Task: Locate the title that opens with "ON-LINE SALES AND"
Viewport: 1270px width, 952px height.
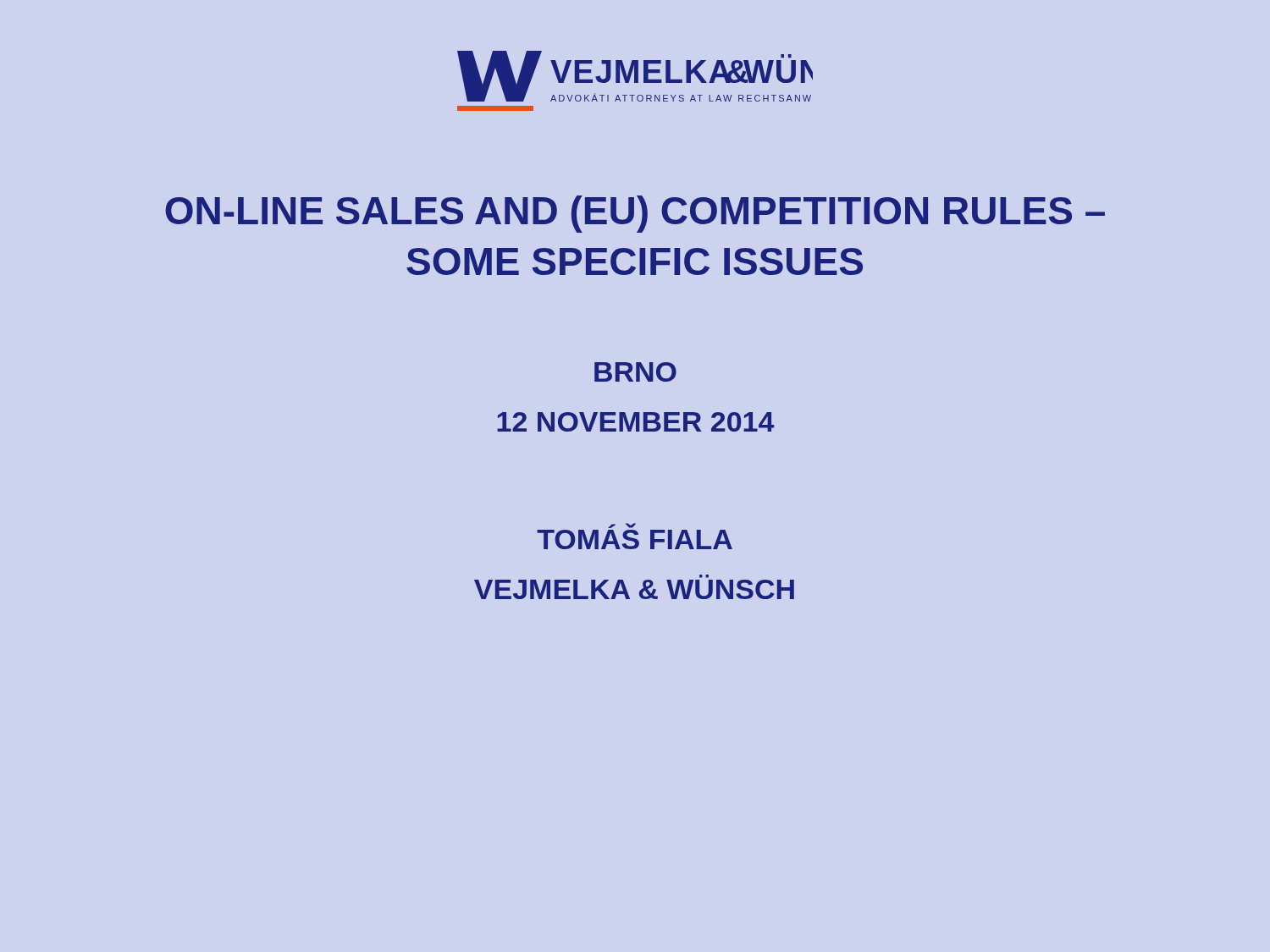Action: tap(635, 237)
